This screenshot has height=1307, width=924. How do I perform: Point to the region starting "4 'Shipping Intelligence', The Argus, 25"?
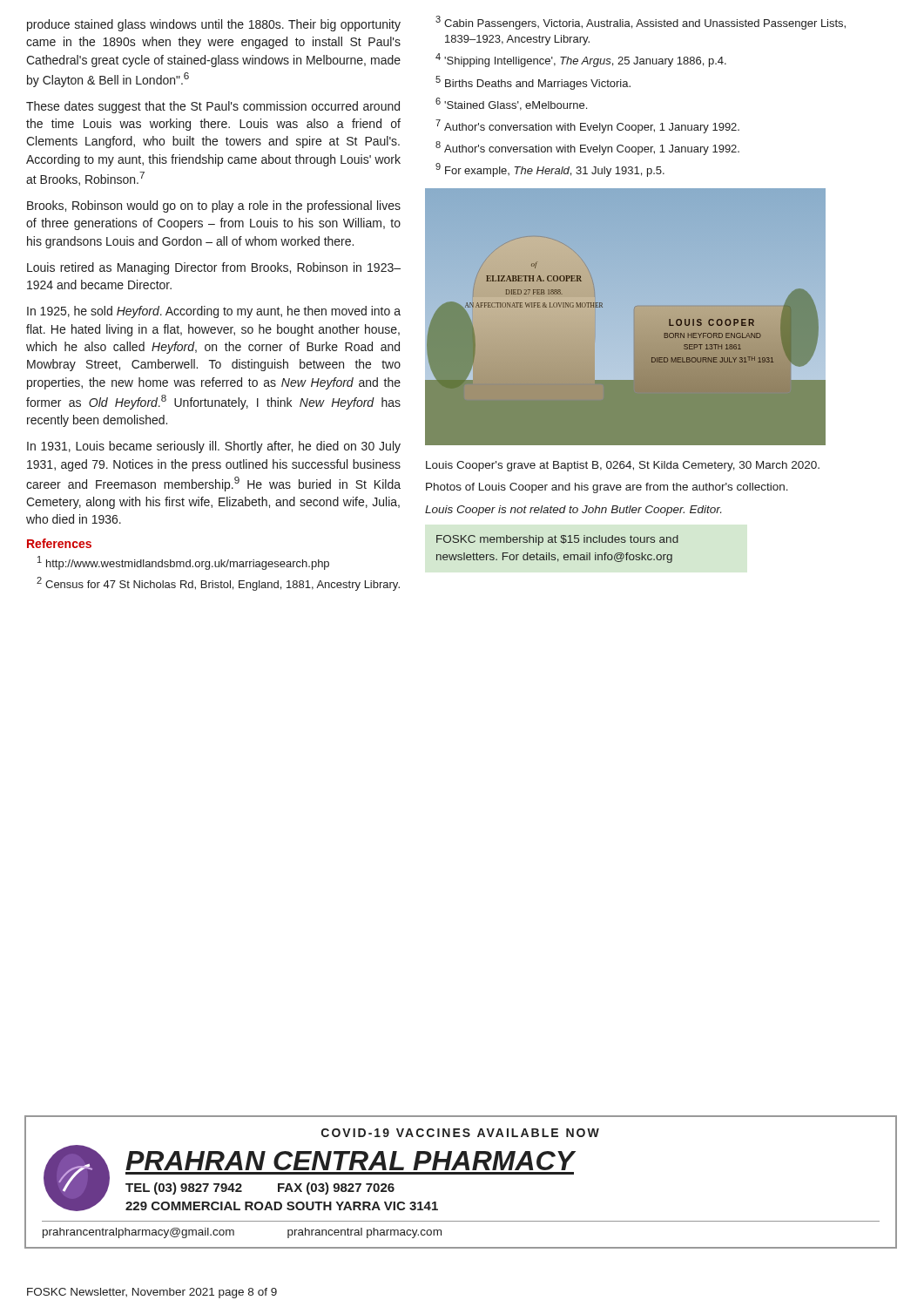pos(576,61)
